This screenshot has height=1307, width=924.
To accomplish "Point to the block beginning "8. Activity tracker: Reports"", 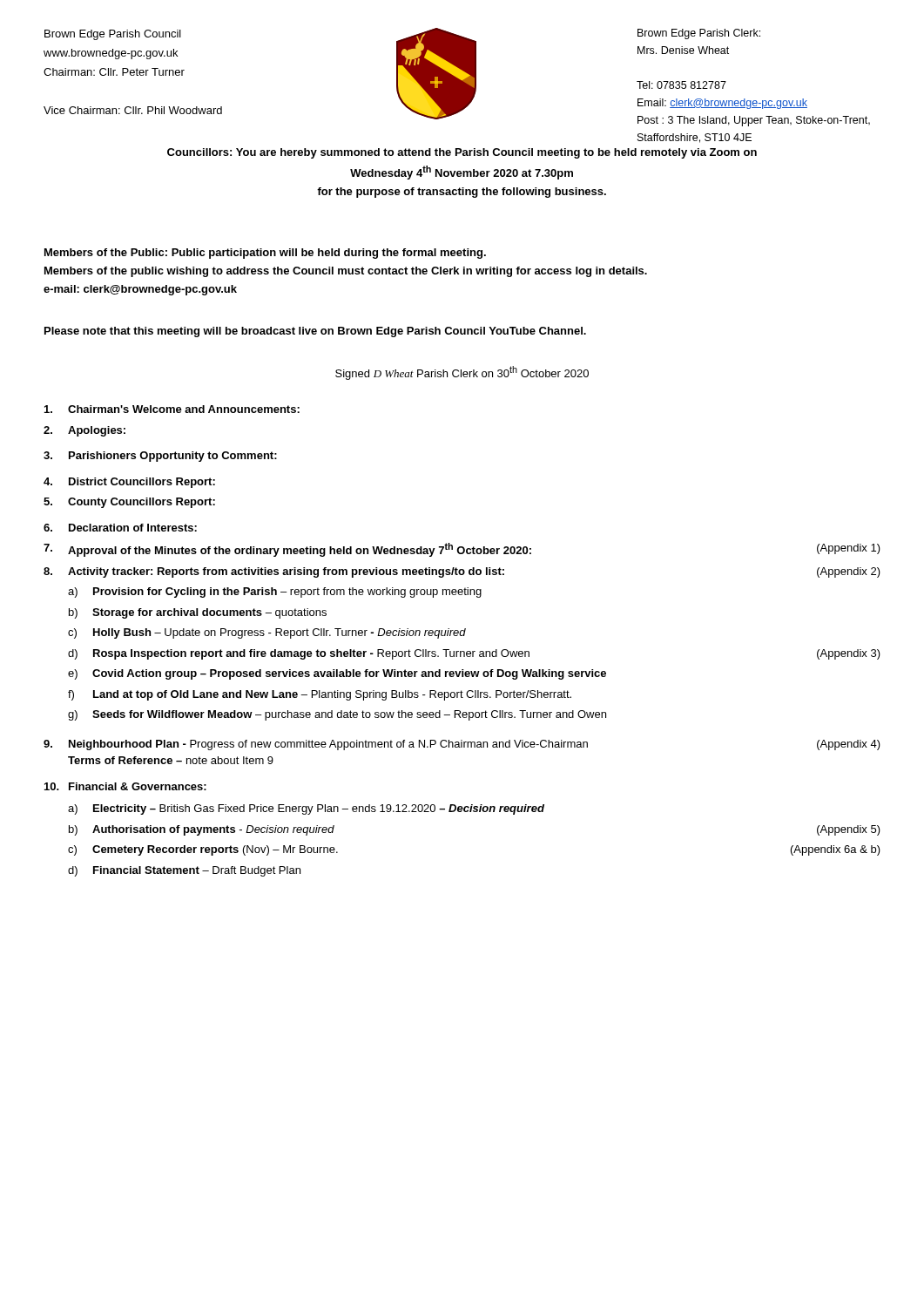I will [462, 571].
